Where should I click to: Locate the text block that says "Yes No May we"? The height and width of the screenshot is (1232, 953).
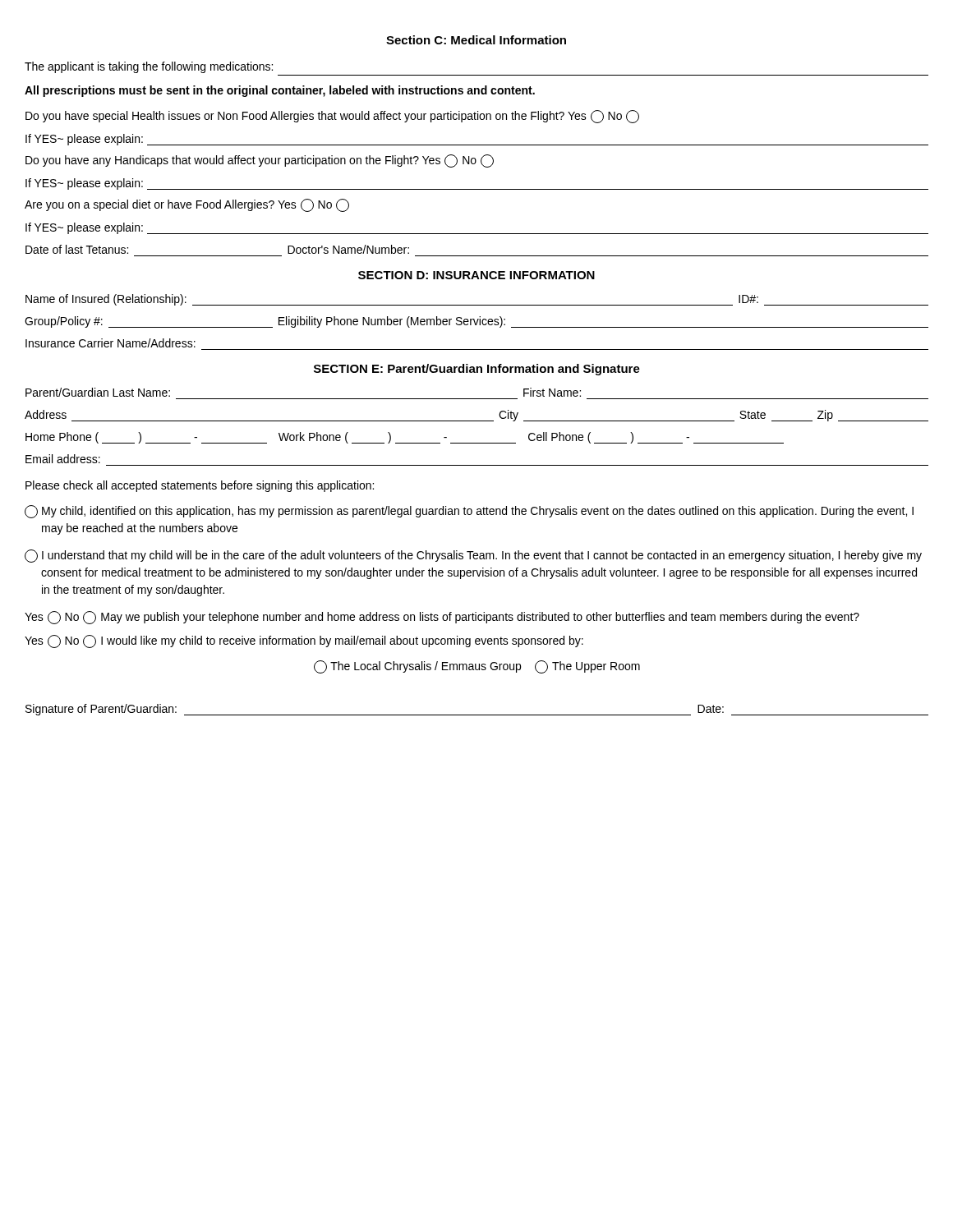point(442,617)
